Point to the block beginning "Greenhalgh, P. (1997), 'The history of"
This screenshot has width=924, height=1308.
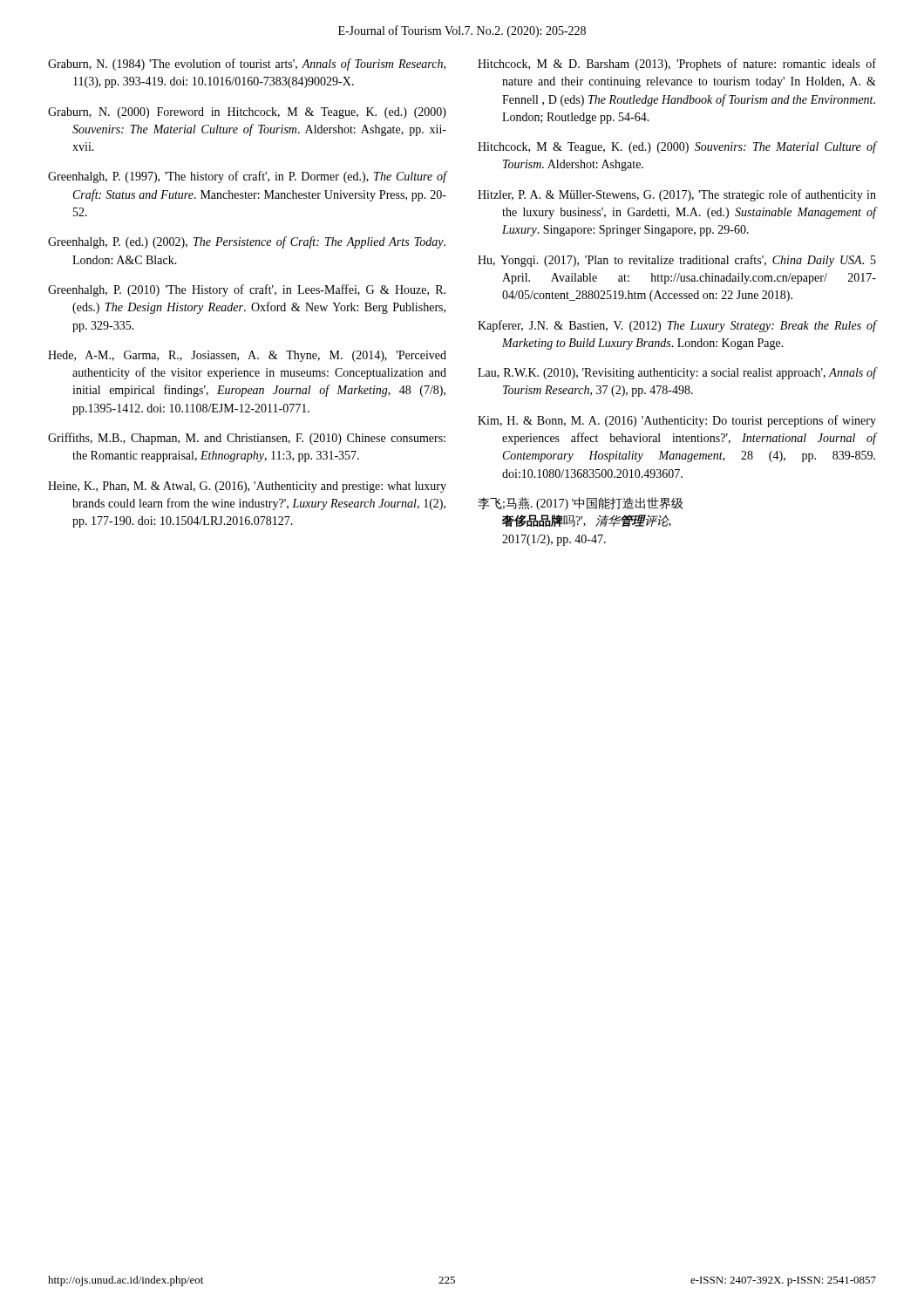(x=247, y=195)
